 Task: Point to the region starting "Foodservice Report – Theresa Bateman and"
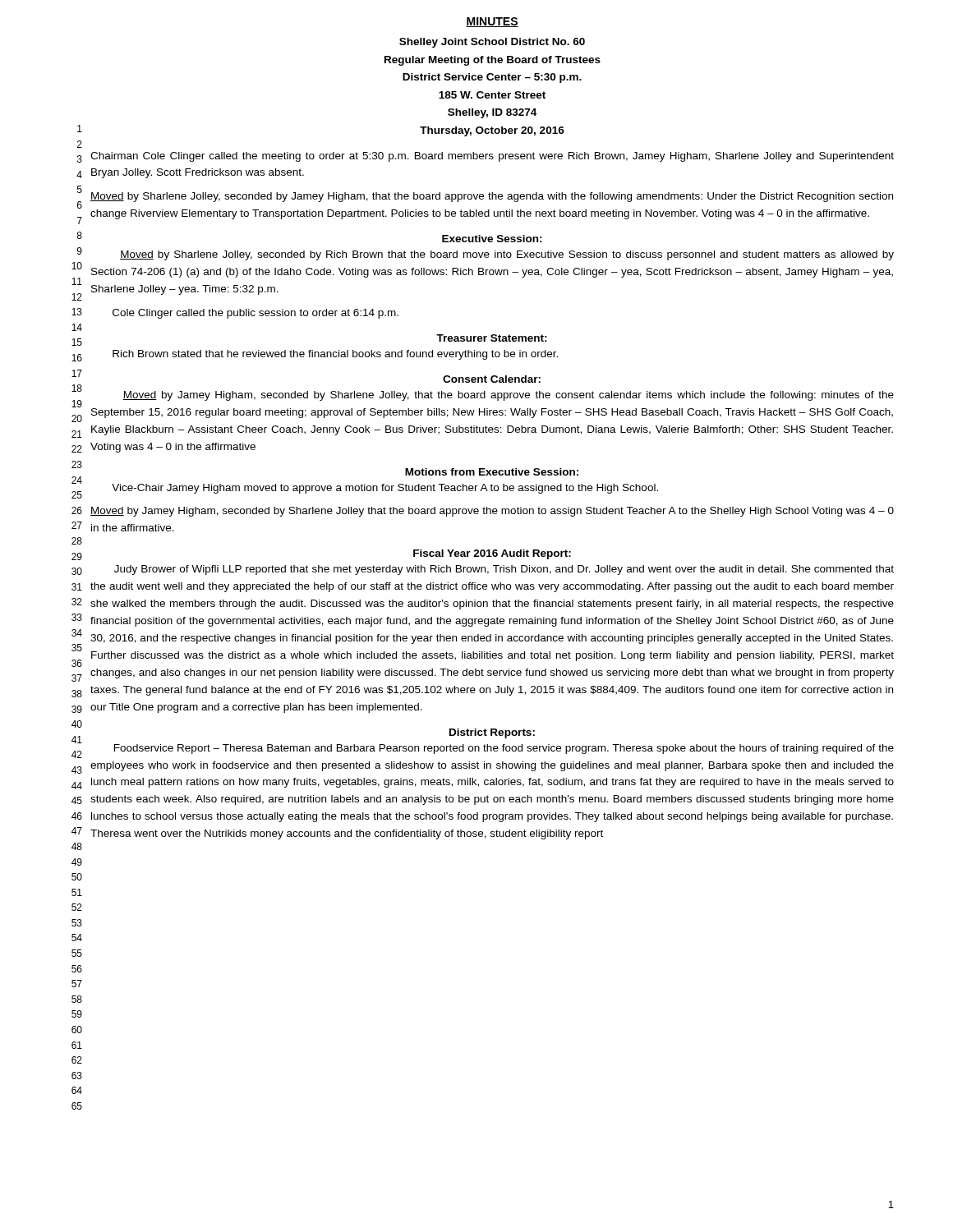(492, 790)
